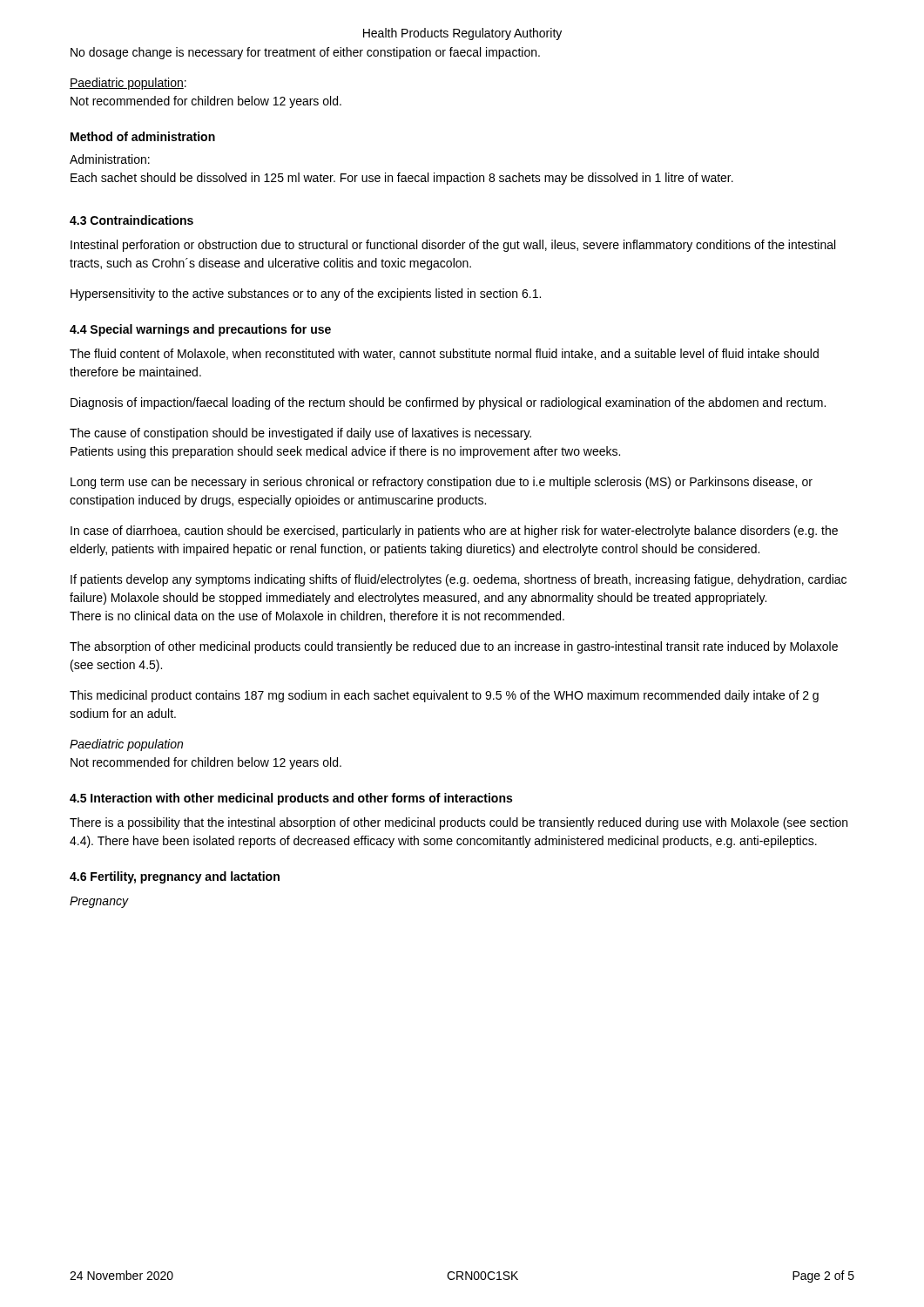Viewport: 924px width, 1307px height.
Task: Find the region starting "The absorption of other"
Action: coord(454,656)
